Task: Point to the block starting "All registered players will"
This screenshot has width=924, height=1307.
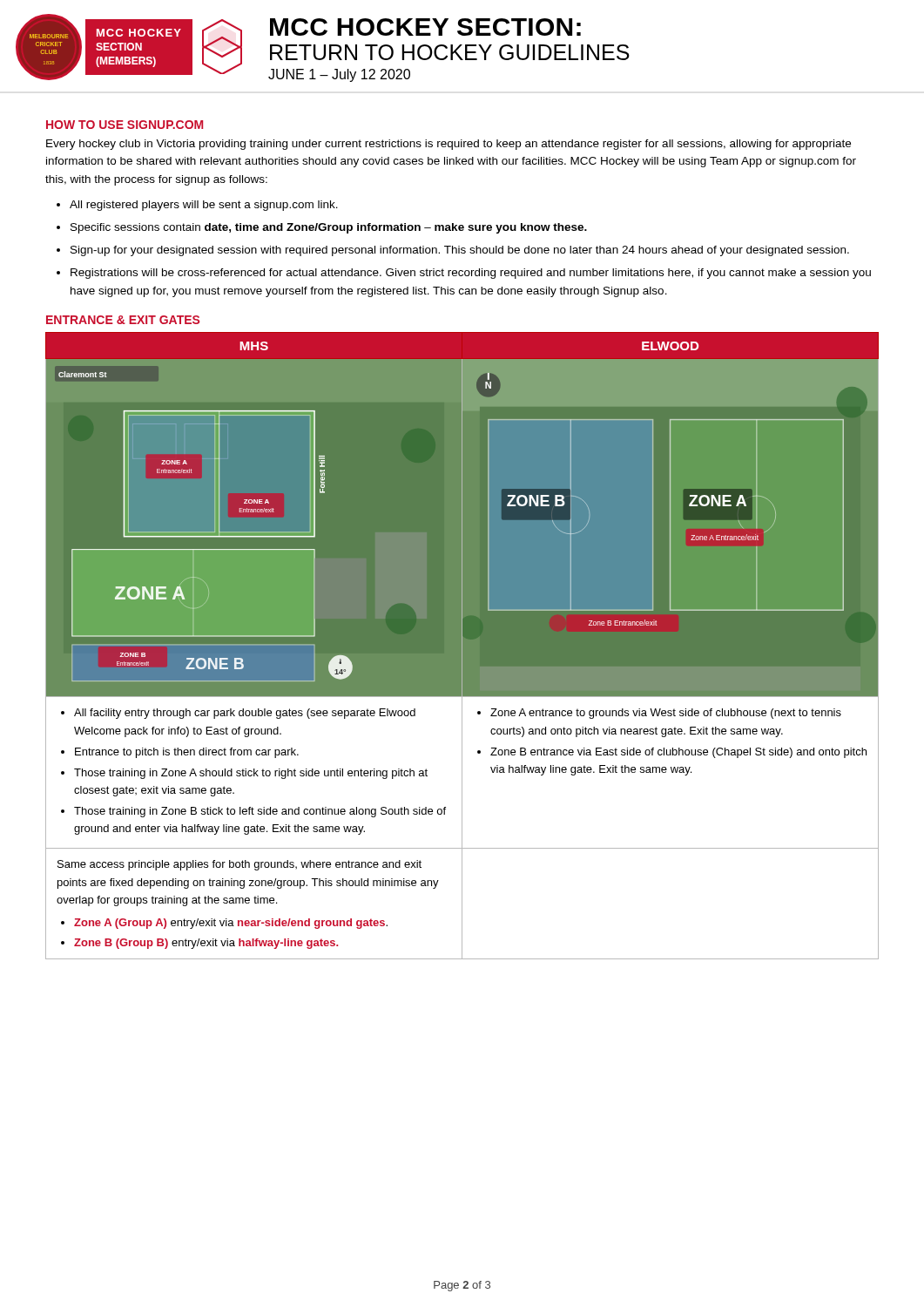Action: point(204,205)
